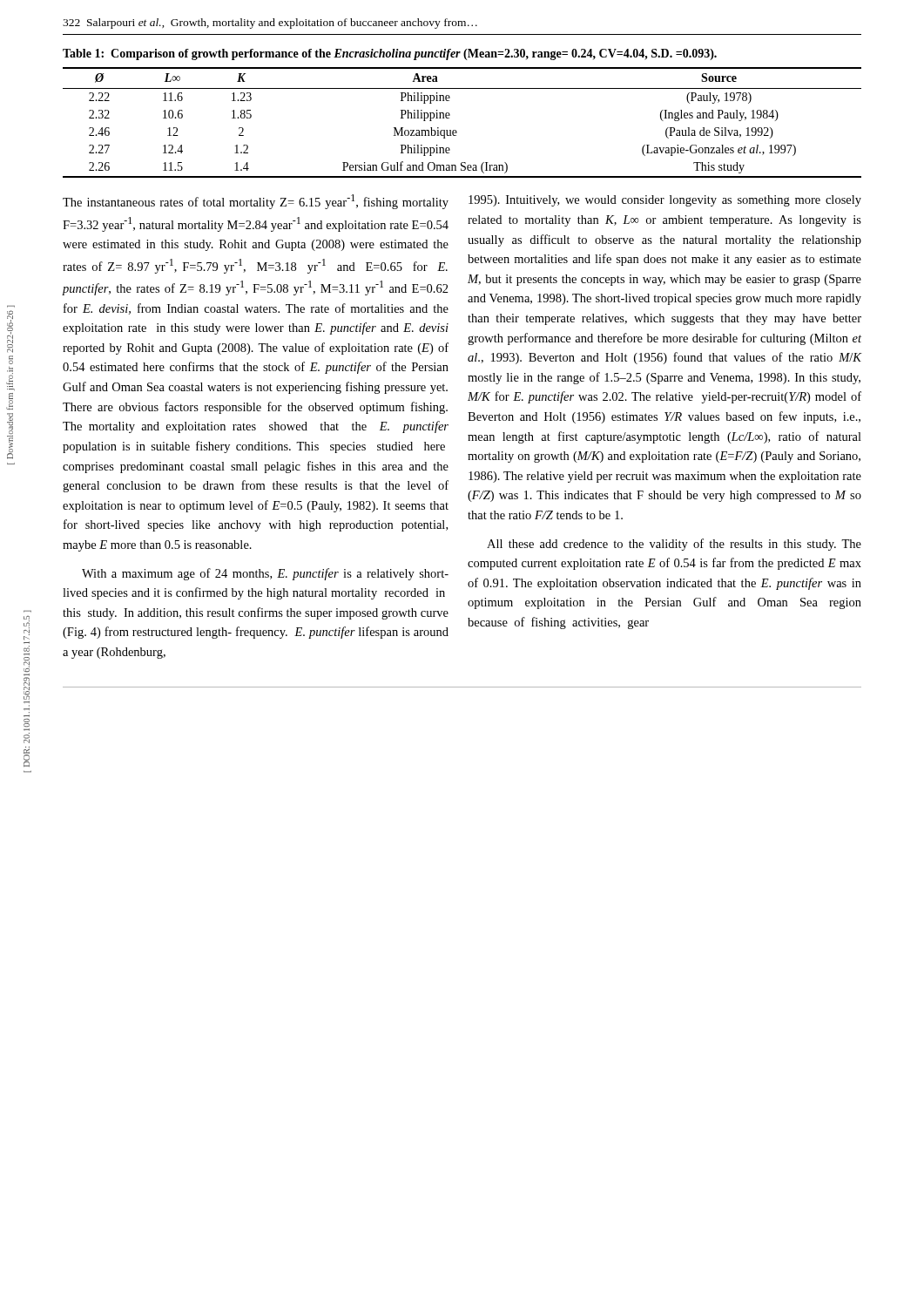Click on the table containing "Persian Gulf and Oman"
924x1307 pixels.
[462, 123]
